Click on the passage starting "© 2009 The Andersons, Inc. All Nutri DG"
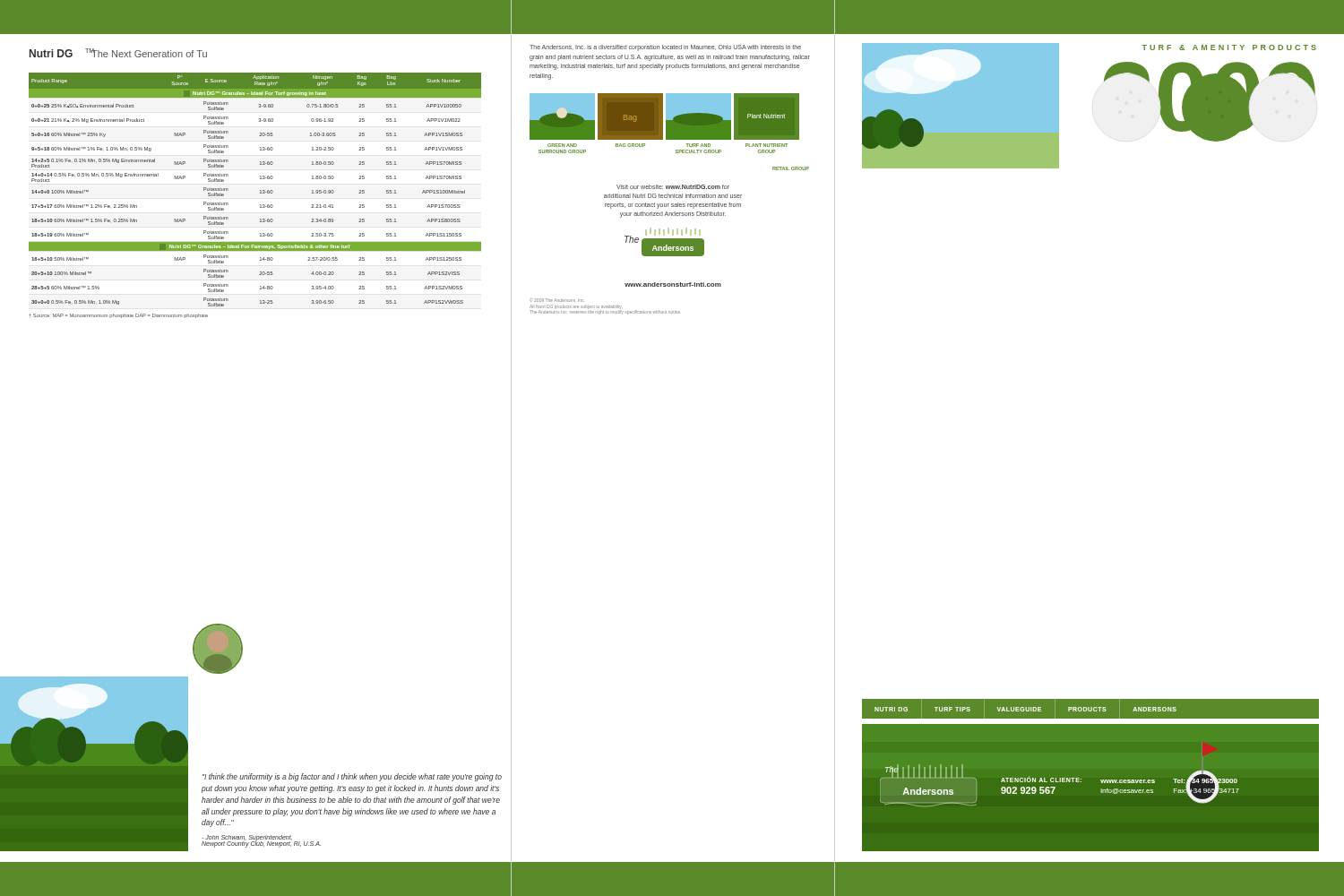The width and height of the screenshot is (1344, 896). [x=605, y=306]
